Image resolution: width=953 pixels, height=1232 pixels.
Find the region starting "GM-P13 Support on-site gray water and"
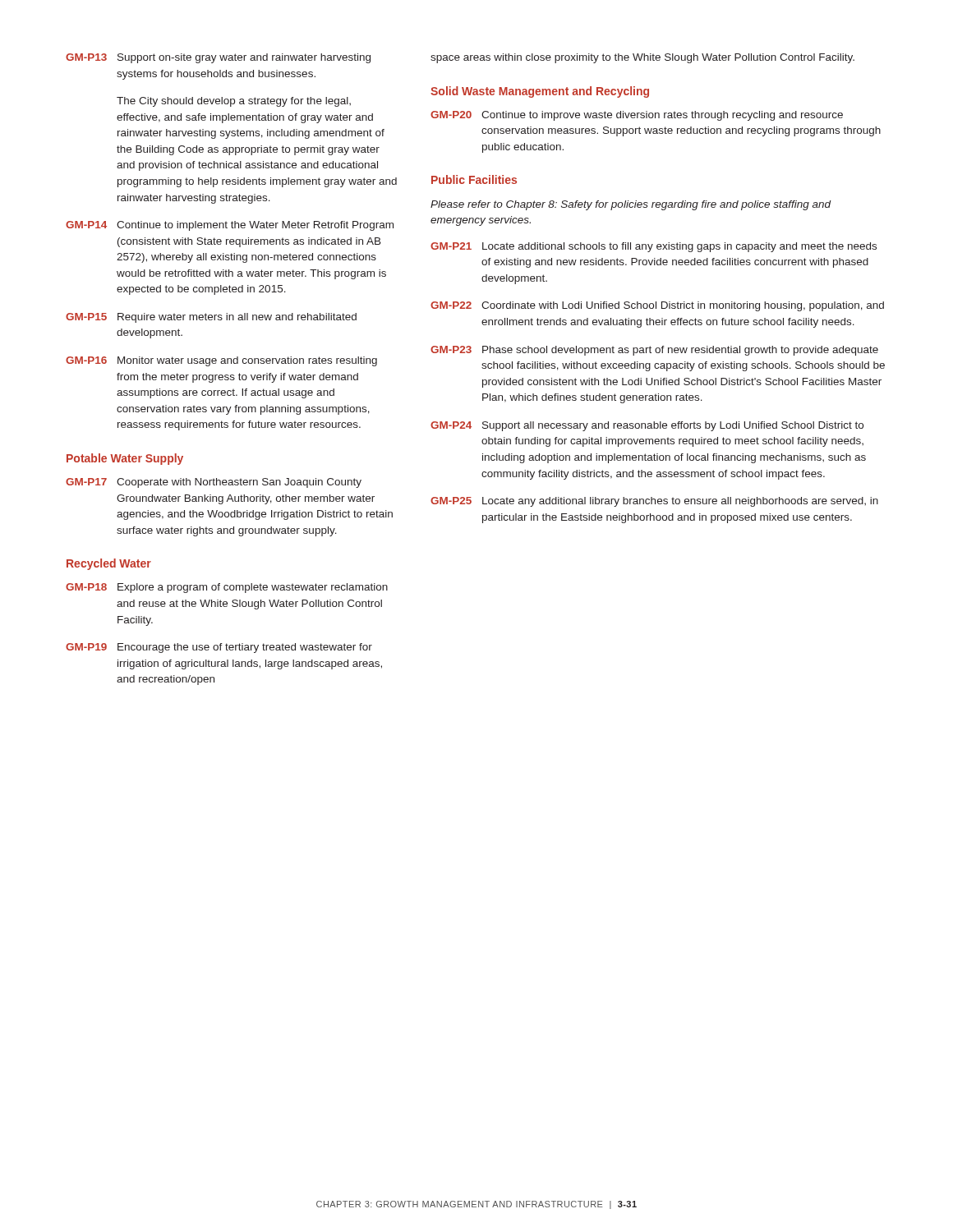tap(232, 65)
